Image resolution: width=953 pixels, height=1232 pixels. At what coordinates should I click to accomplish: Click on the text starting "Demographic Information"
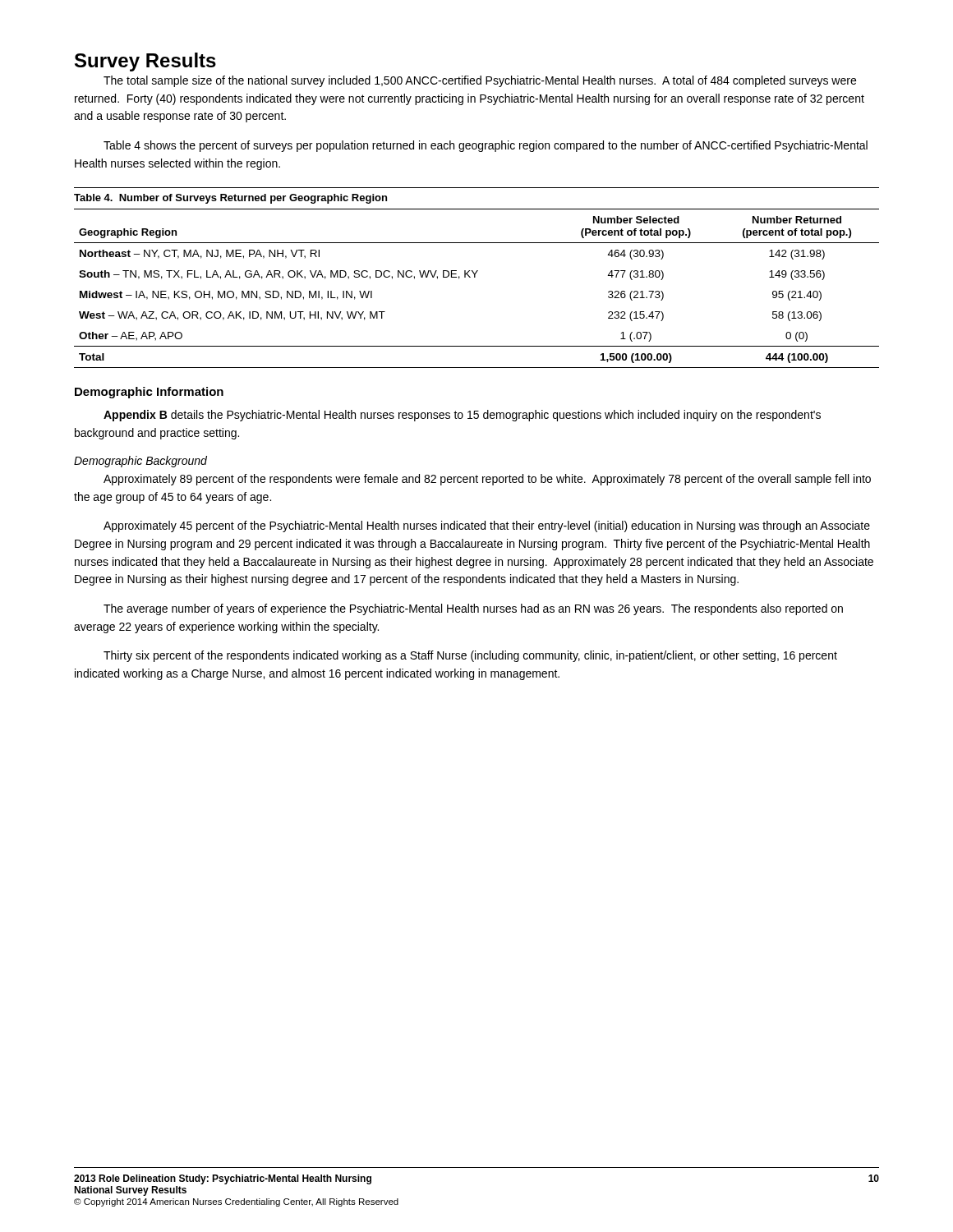tap(149, 392)
